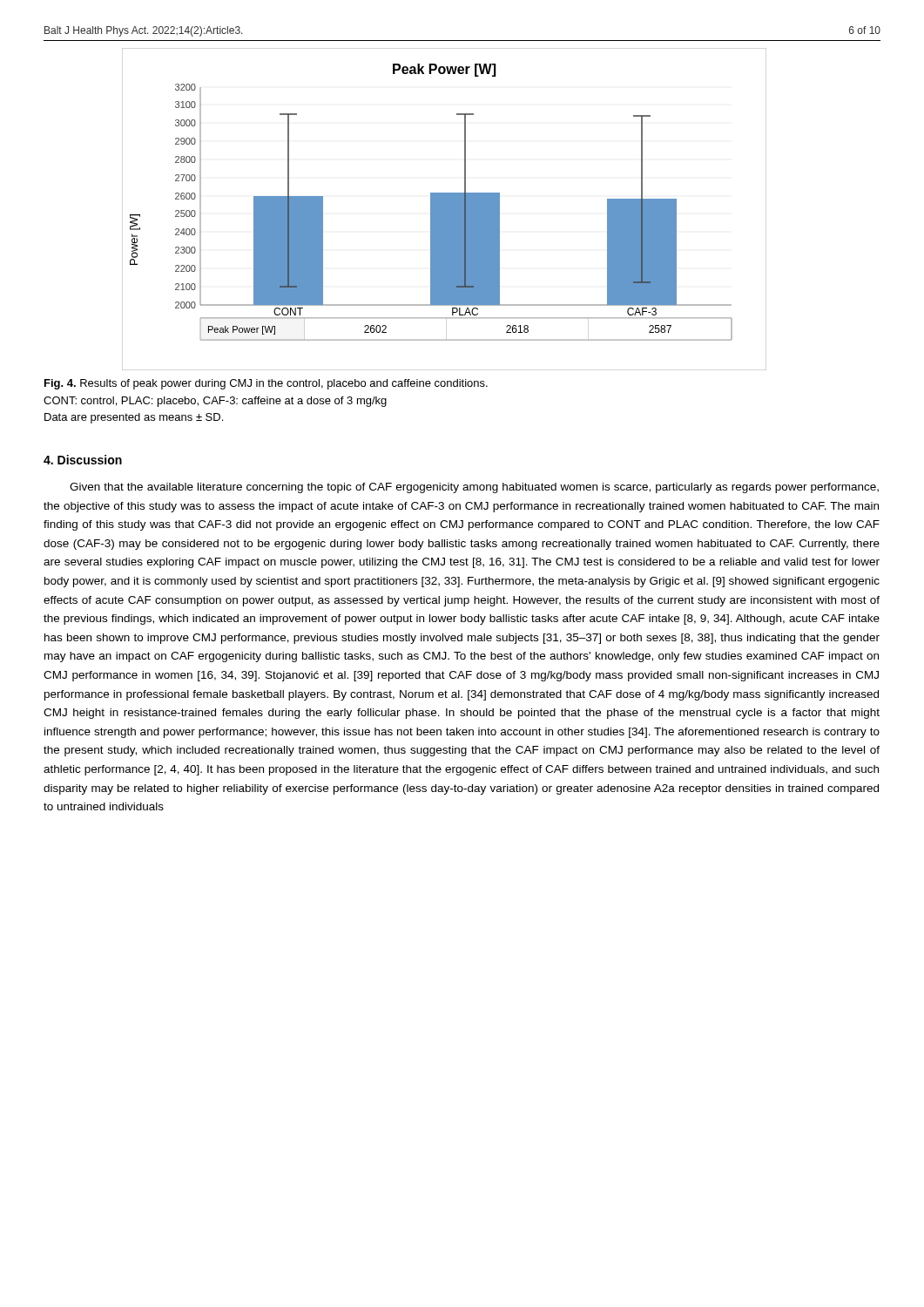Locate the block of text that opens with "Given that the available"
924x1307 pixels.
pyautogui.click(x=462, y=647)
